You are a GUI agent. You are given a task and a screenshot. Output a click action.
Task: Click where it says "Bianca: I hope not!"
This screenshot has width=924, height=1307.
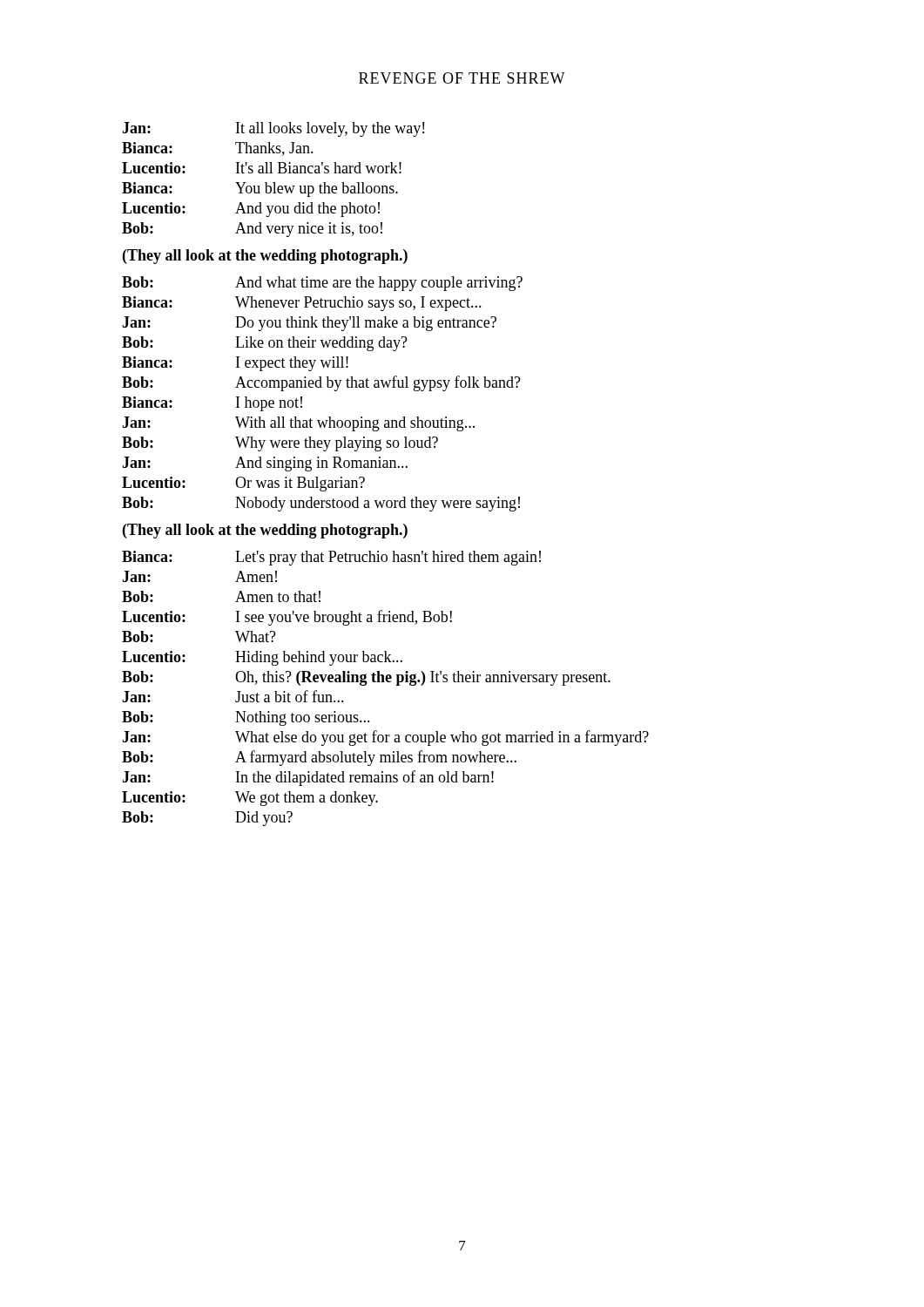[146, 404]
